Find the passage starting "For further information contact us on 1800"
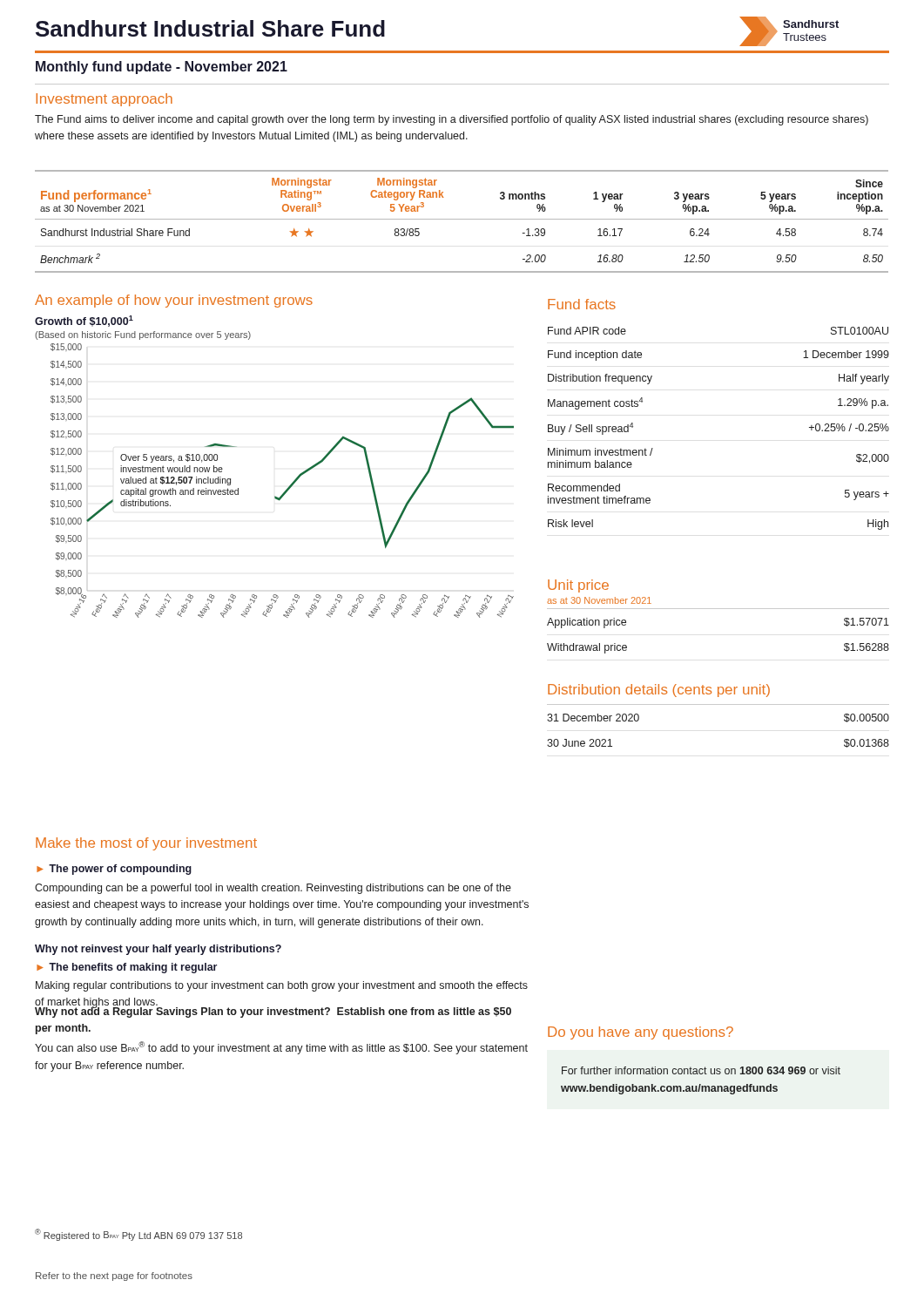The height and width of the screenshot is (1307, 924). [701, 1080]
